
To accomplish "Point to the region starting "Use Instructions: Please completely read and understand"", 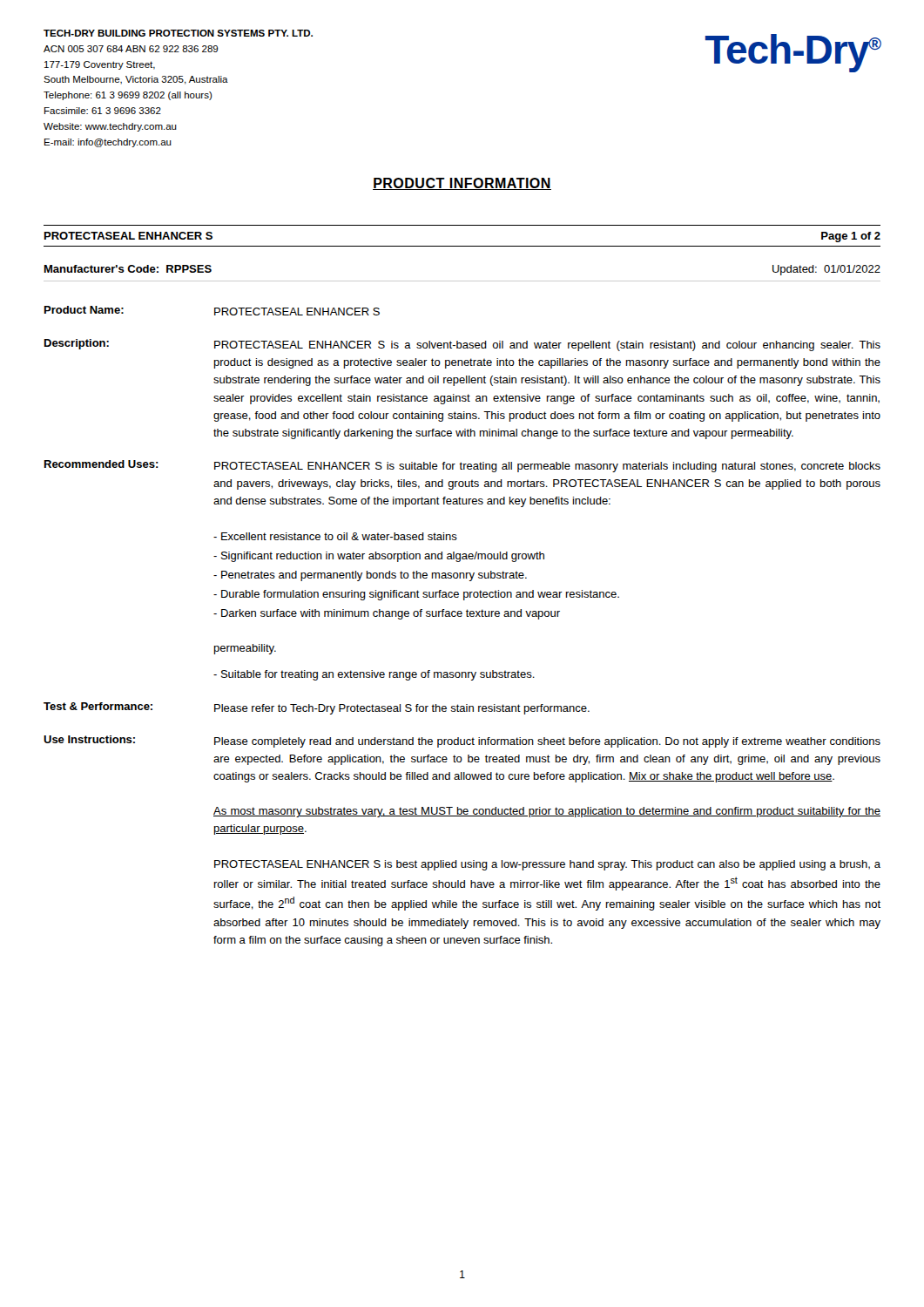I will pyautogui.click(x=462, y=742).
